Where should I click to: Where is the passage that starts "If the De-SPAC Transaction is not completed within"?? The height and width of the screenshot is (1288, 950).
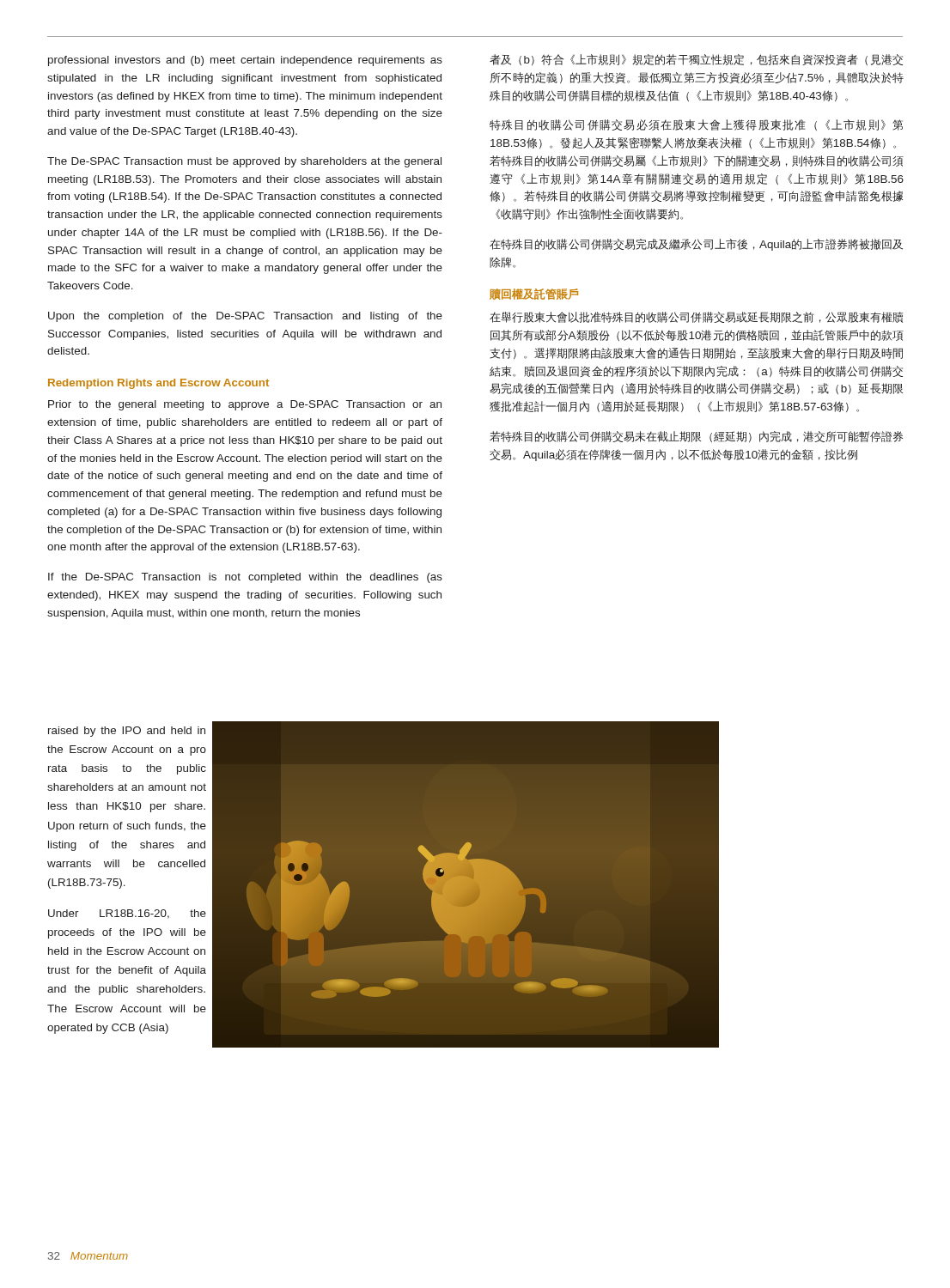tap(245, 595)
